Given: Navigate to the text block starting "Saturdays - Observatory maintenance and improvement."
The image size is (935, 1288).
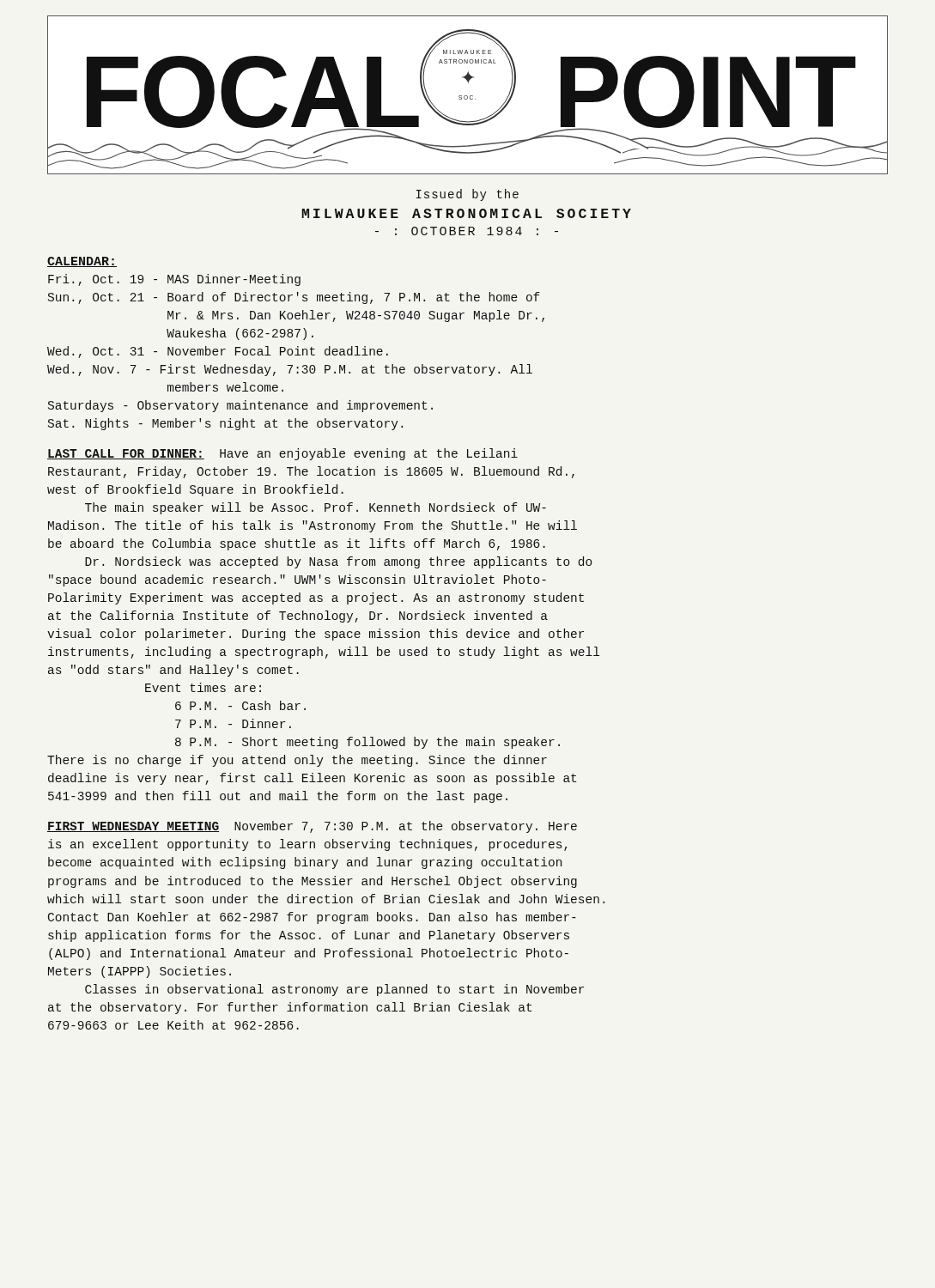Looking at the screenshot, I should point(241,406).
